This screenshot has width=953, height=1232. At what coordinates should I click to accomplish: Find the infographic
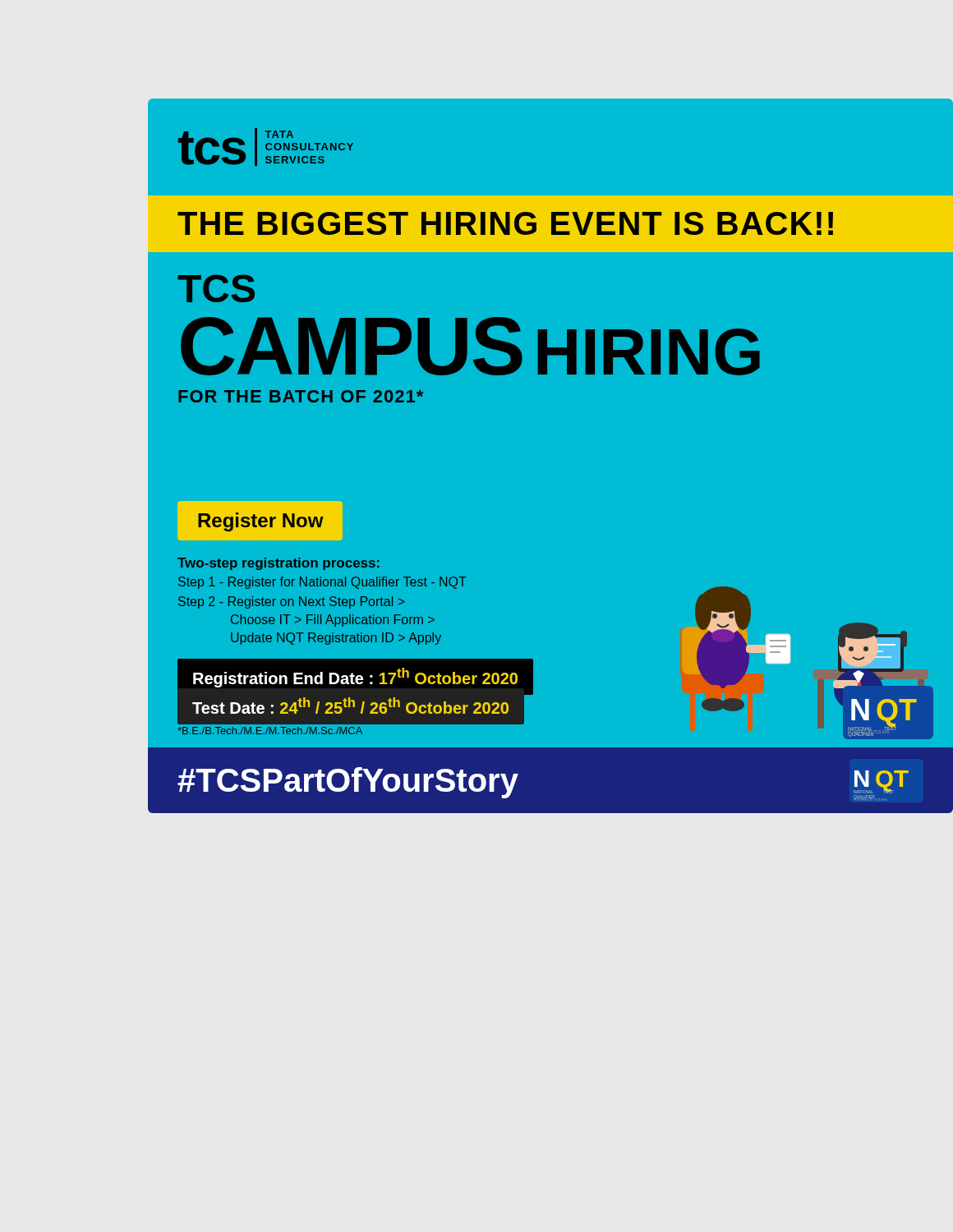click(x=476, y=407)
